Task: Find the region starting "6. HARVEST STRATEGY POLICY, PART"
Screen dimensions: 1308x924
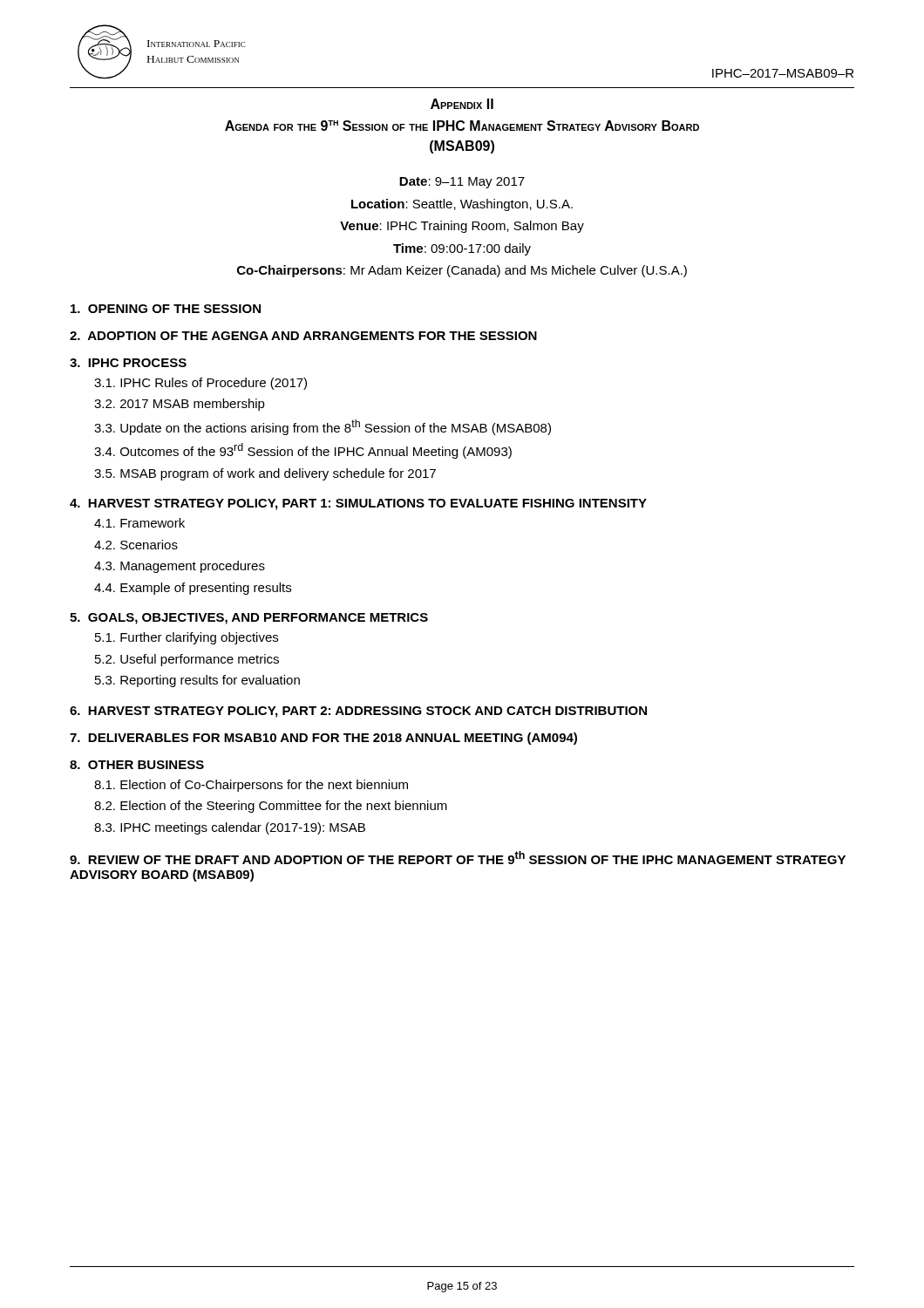Action: pyautogui.click(x=359, y=710)
